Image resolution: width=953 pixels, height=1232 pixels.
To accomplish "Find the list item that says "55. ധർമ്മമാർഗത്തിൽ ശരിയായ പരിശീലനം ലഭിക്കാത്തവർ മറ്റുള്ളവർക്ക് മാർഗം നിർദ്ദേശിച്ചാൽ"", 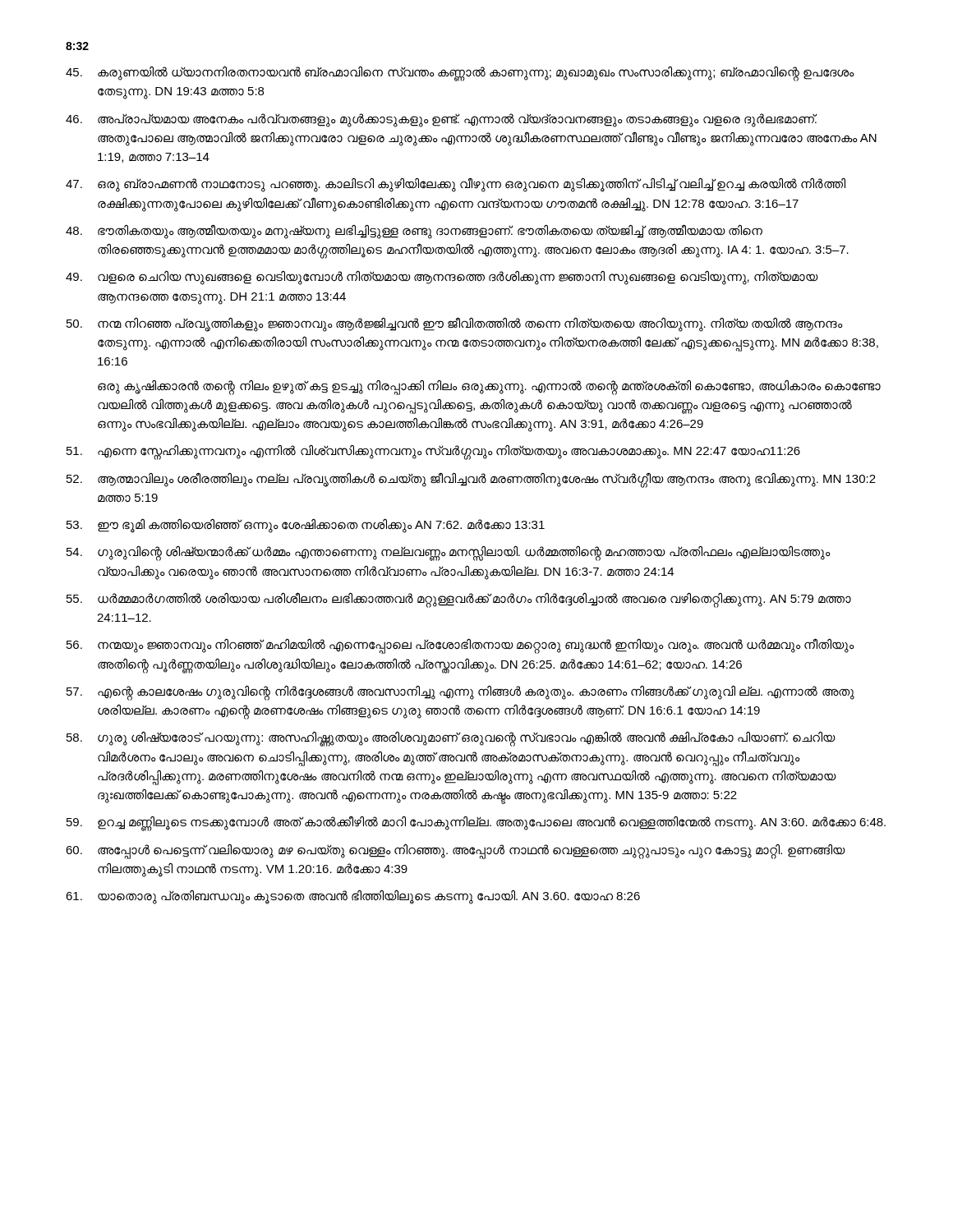I will click(476, 608).
